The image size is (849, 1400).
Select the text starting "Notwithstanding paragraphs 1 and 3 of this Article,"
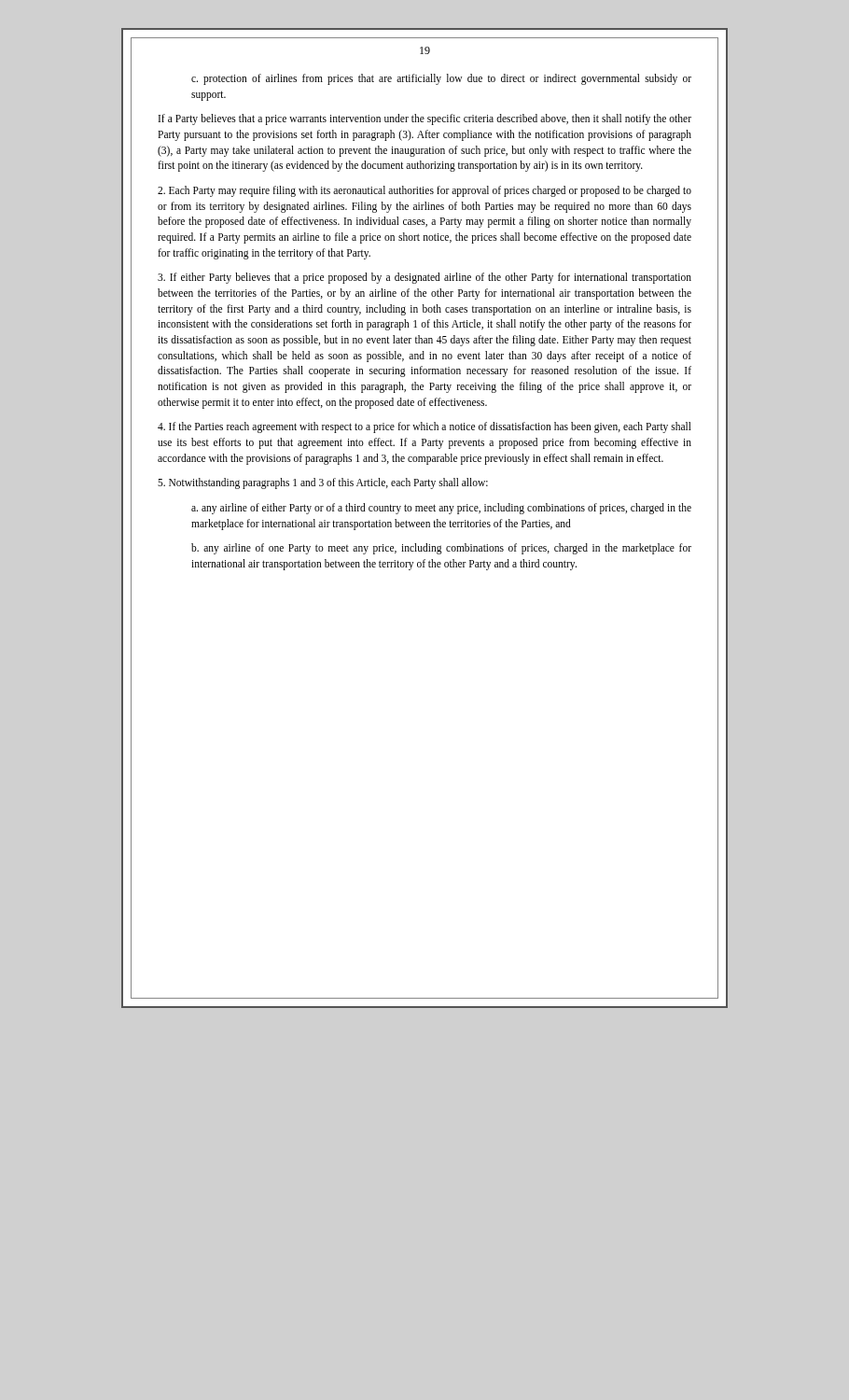323,483
